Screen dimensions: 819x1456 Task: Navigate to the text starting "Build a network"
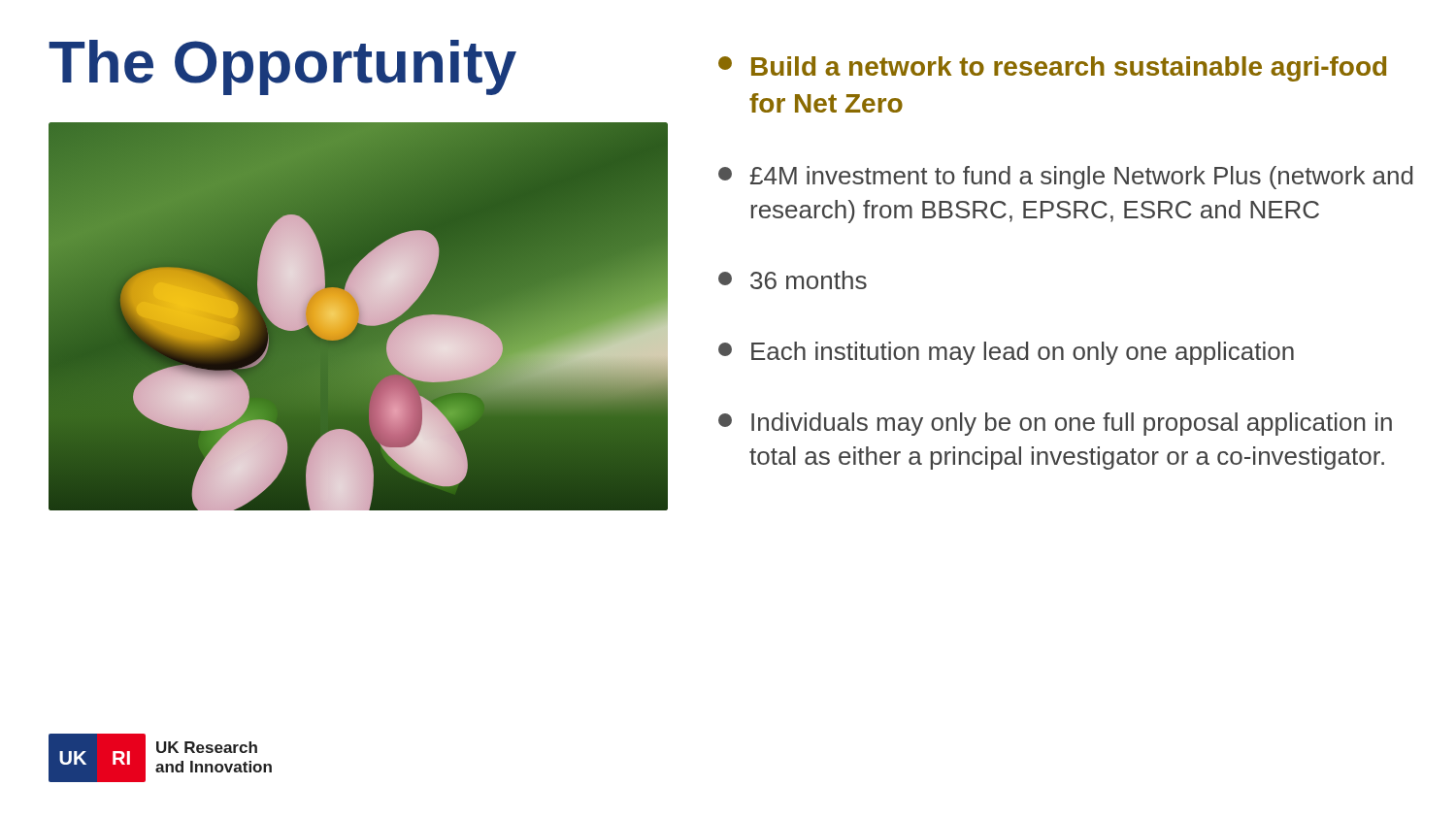(x=1068, y=85)
